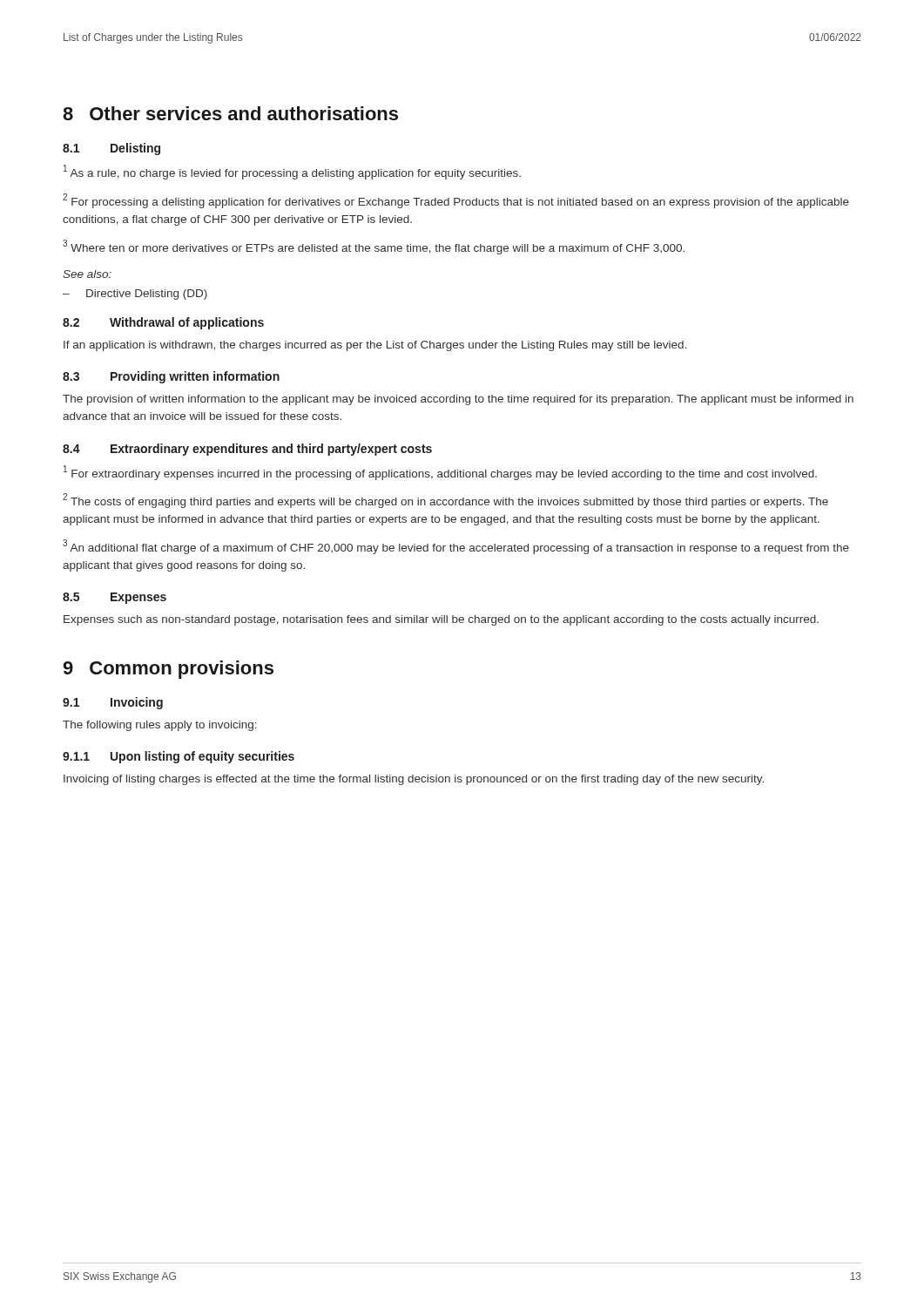The image size is (924, 1307).
Task: Select the section header containing "9.1 Invoicing"
Action: coord(113,702)
